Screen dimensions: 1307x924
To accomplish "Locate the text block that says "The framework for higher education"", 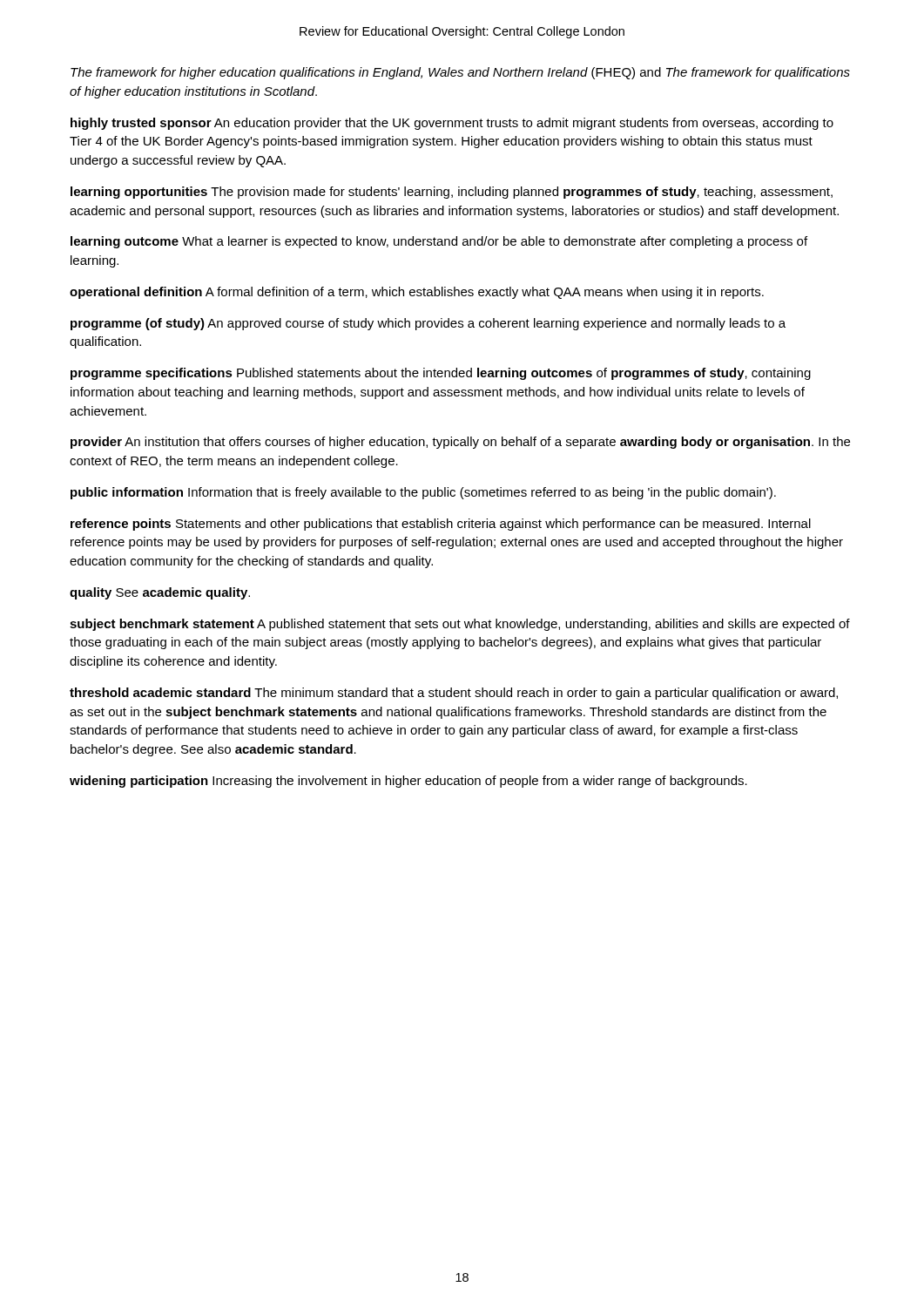I will pyautogui.click(x=460, y=81).
